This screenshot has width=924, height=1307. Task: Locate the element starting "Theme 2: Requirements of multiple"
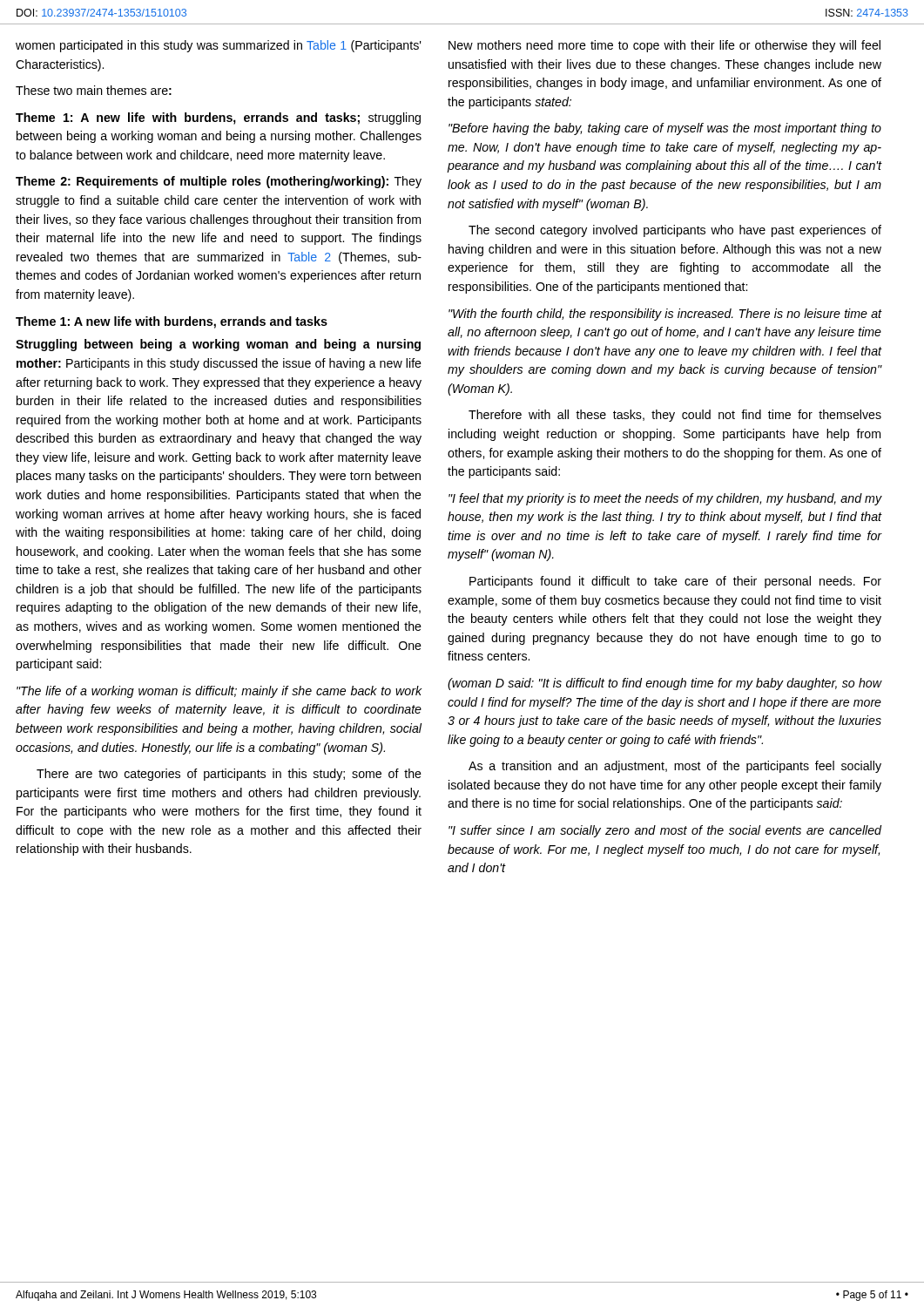pyautogui.click(x=219, y=239)
